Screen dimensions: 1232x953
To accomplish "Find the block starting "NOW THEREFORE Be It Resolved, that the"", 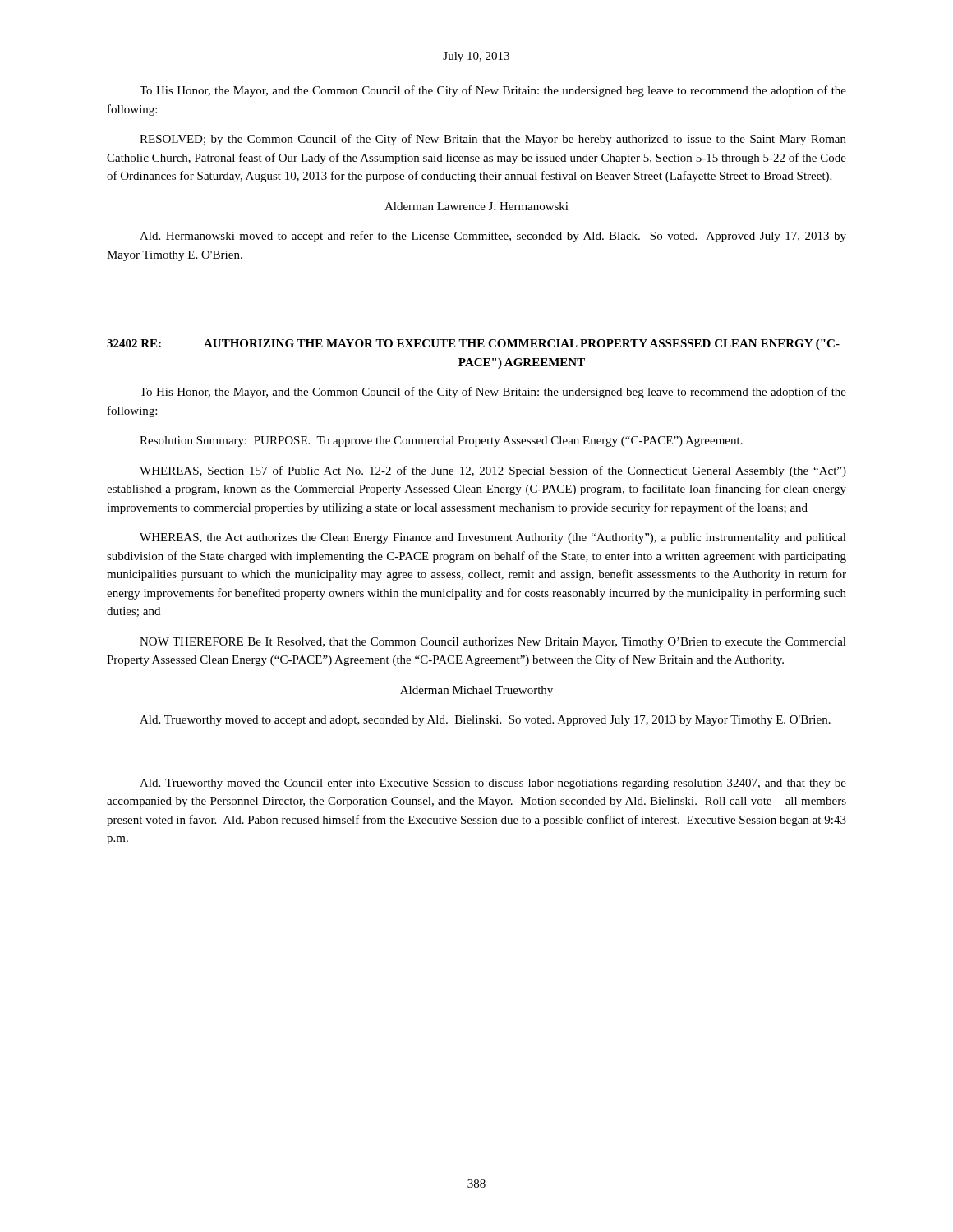I will [476, 650].
